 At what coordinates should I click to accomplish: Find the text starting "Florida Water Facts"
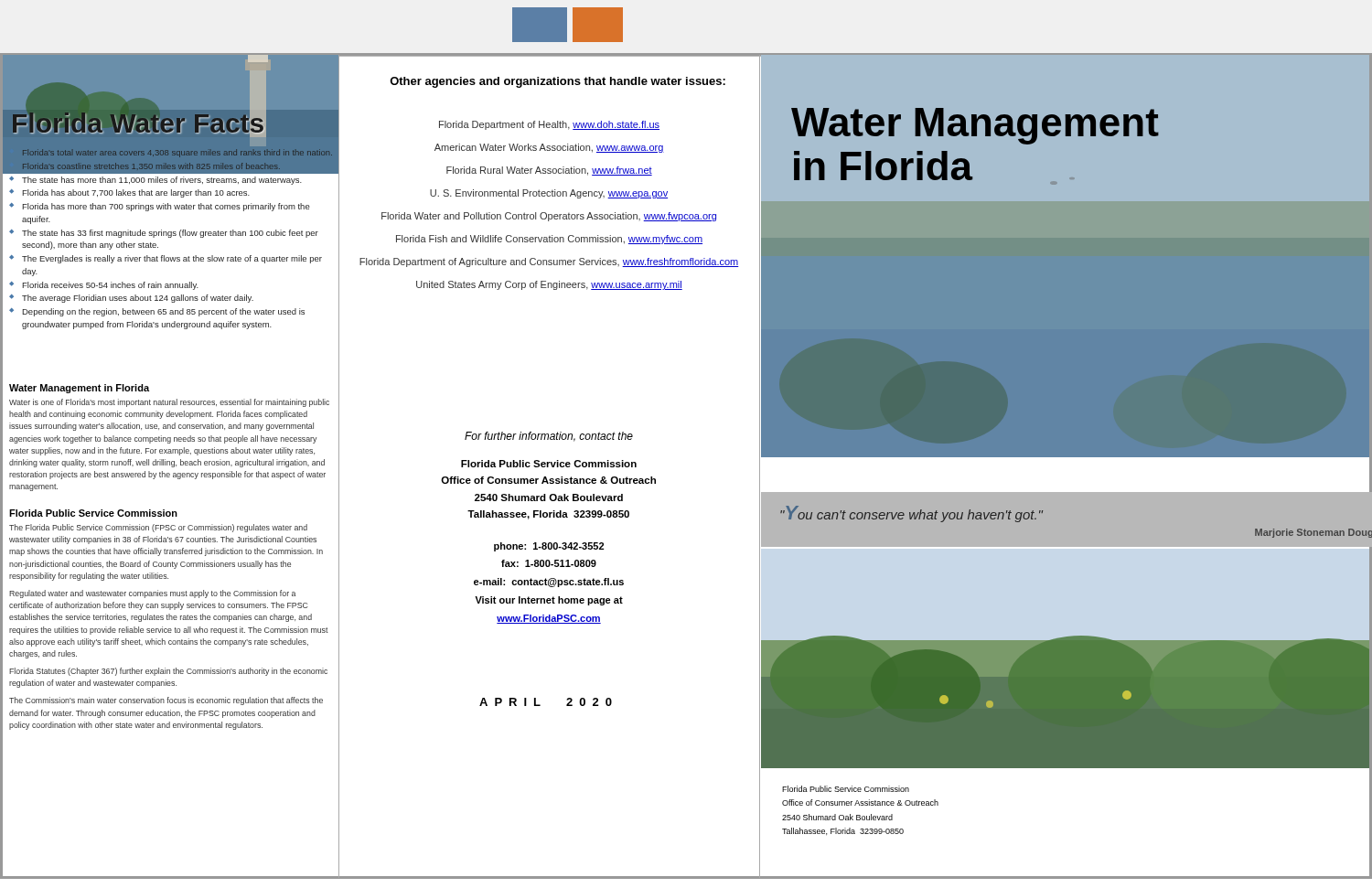166,123
